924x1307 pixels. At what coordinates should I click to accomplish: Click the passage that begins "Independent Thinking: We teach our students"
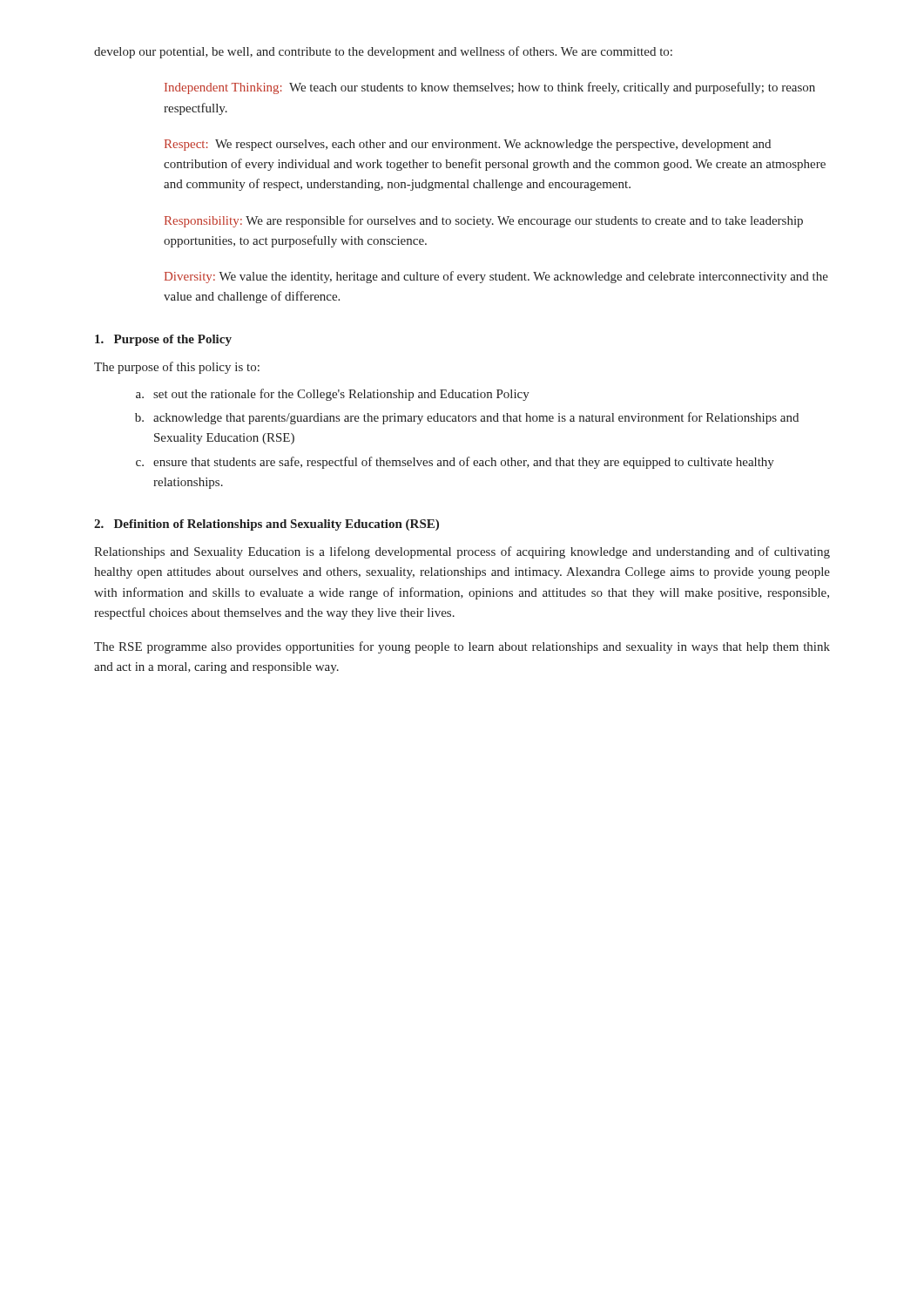pos(497,98)
